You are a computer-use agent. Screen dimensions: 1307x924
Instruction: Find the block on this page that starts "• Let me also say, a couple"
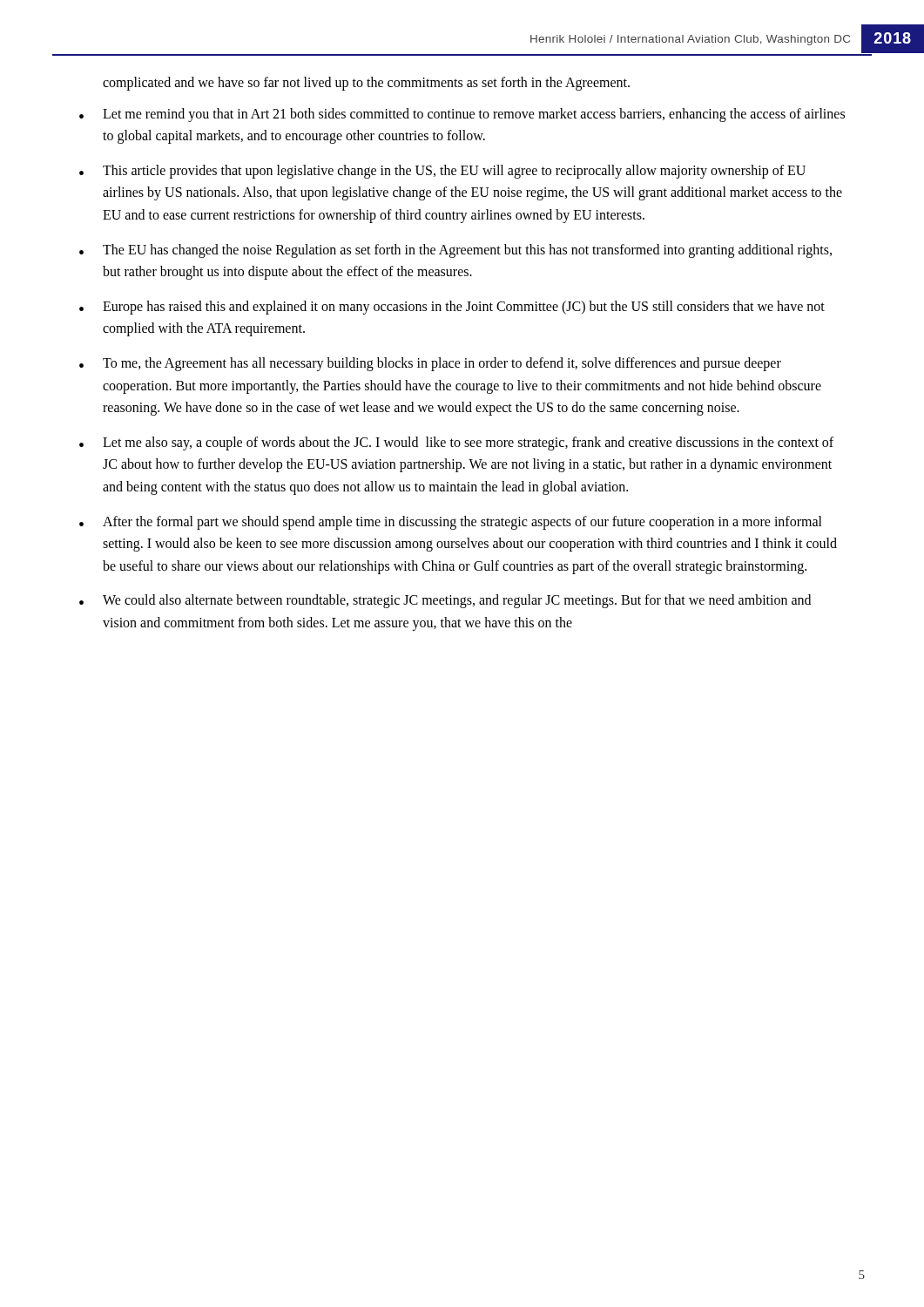point(462,465)
